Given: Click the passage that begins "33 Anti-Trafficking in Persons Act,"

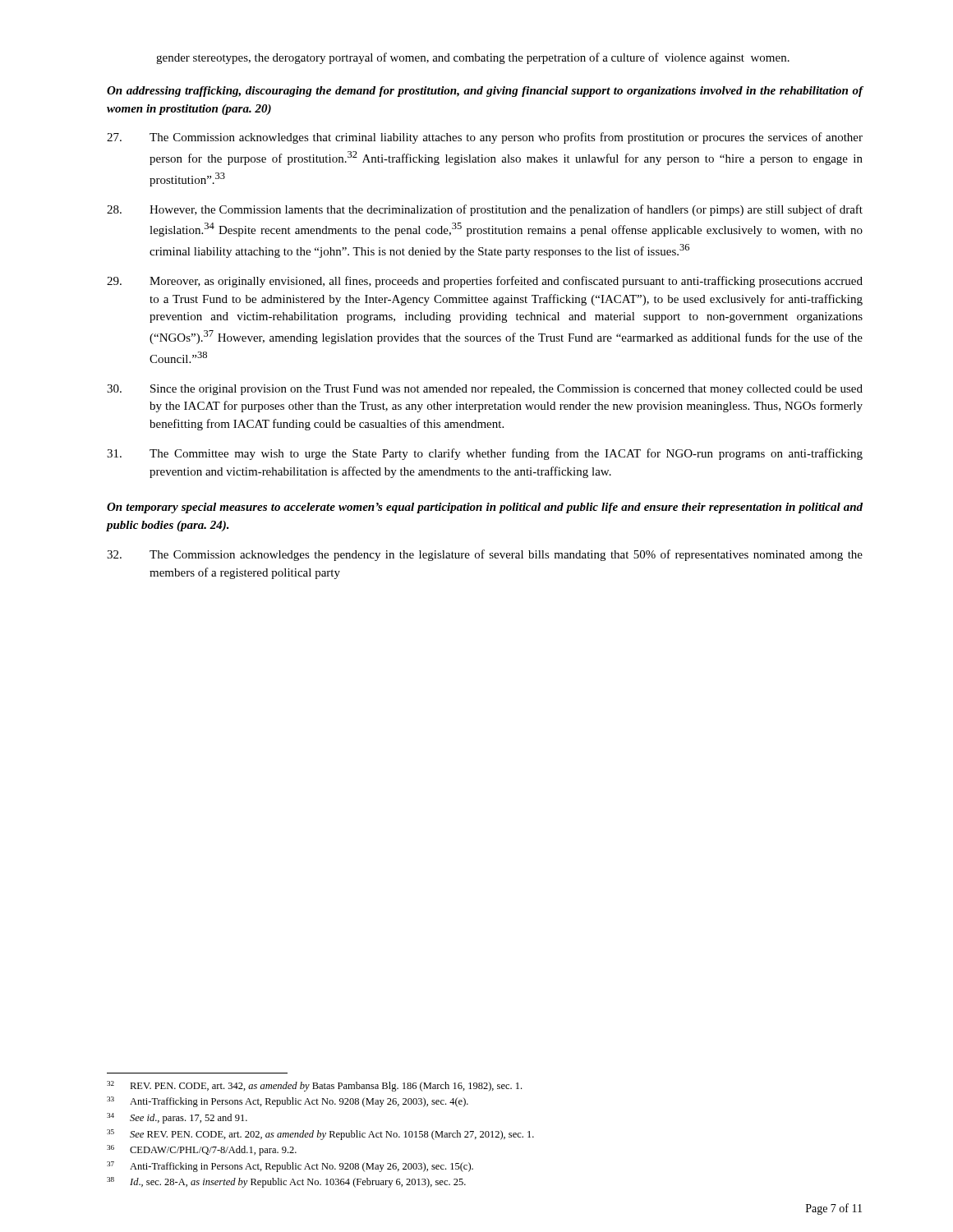Looking at the screenshot, I should click(x=485, y=1102).
